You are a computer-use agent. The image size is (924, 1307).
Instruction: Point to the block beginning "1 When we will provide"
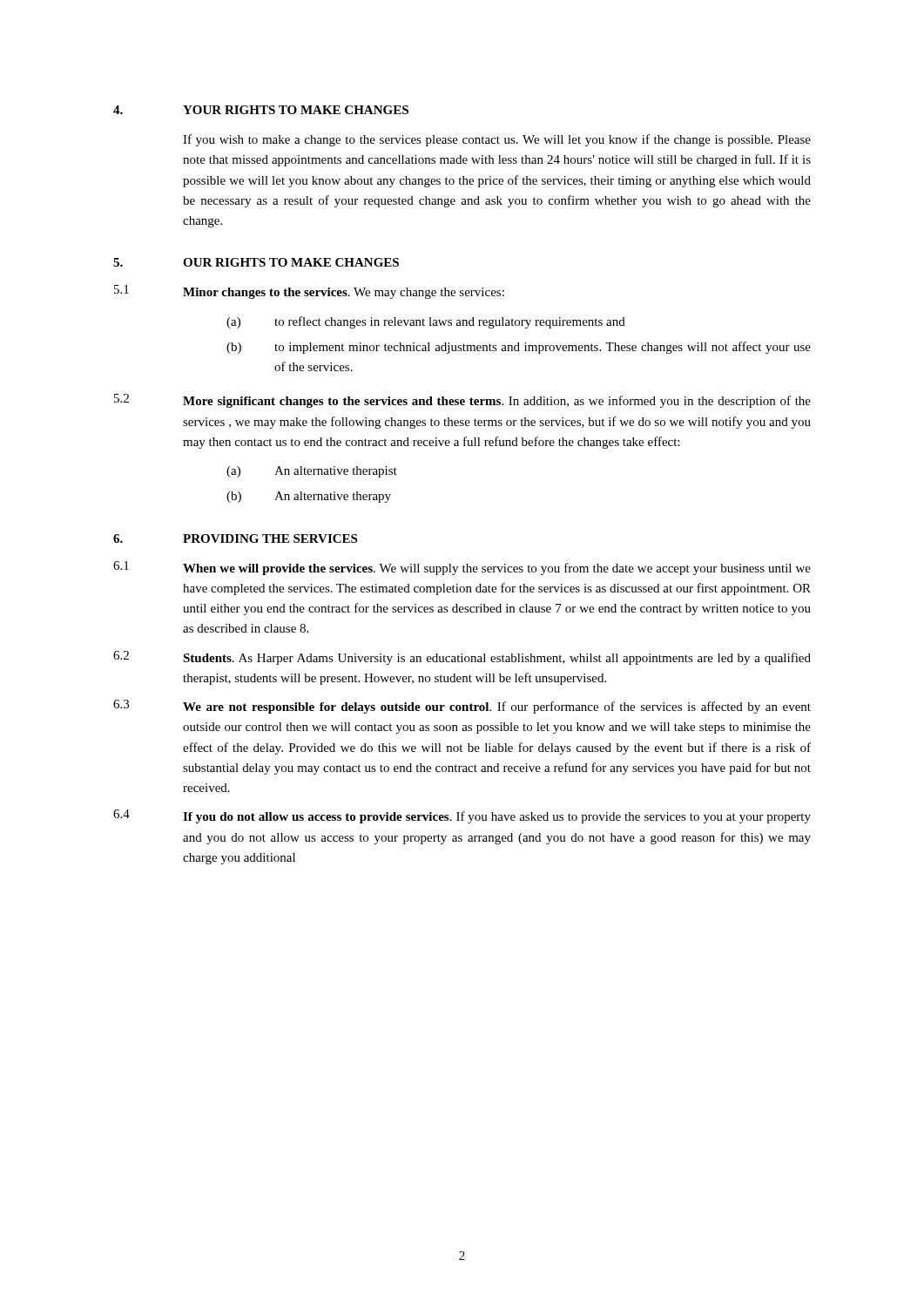coord(462,599)
